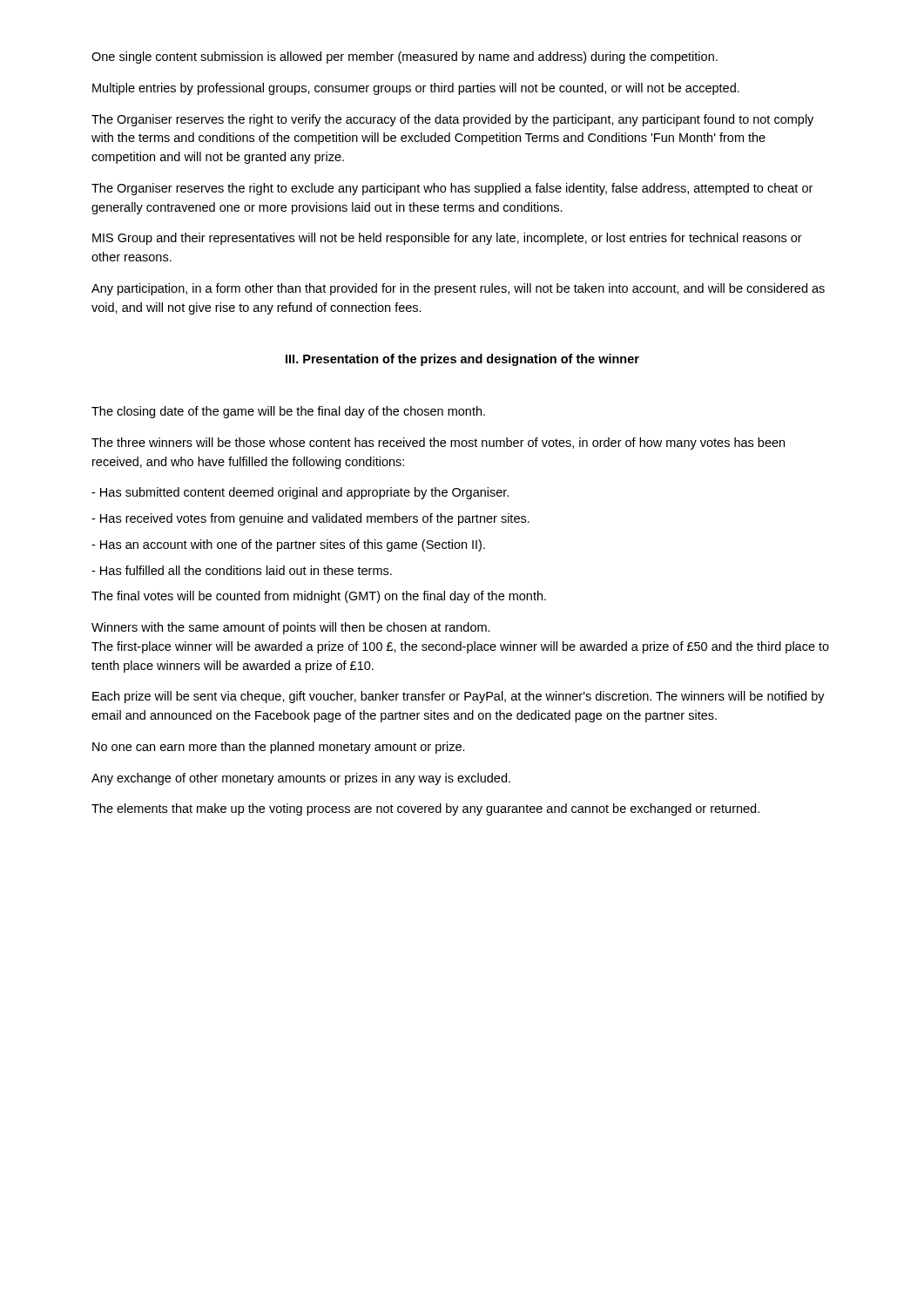Select the passage starting "Any exchange of other monetary"
The height and width of the screenshot is (1307, 924).
pos(301,778)
